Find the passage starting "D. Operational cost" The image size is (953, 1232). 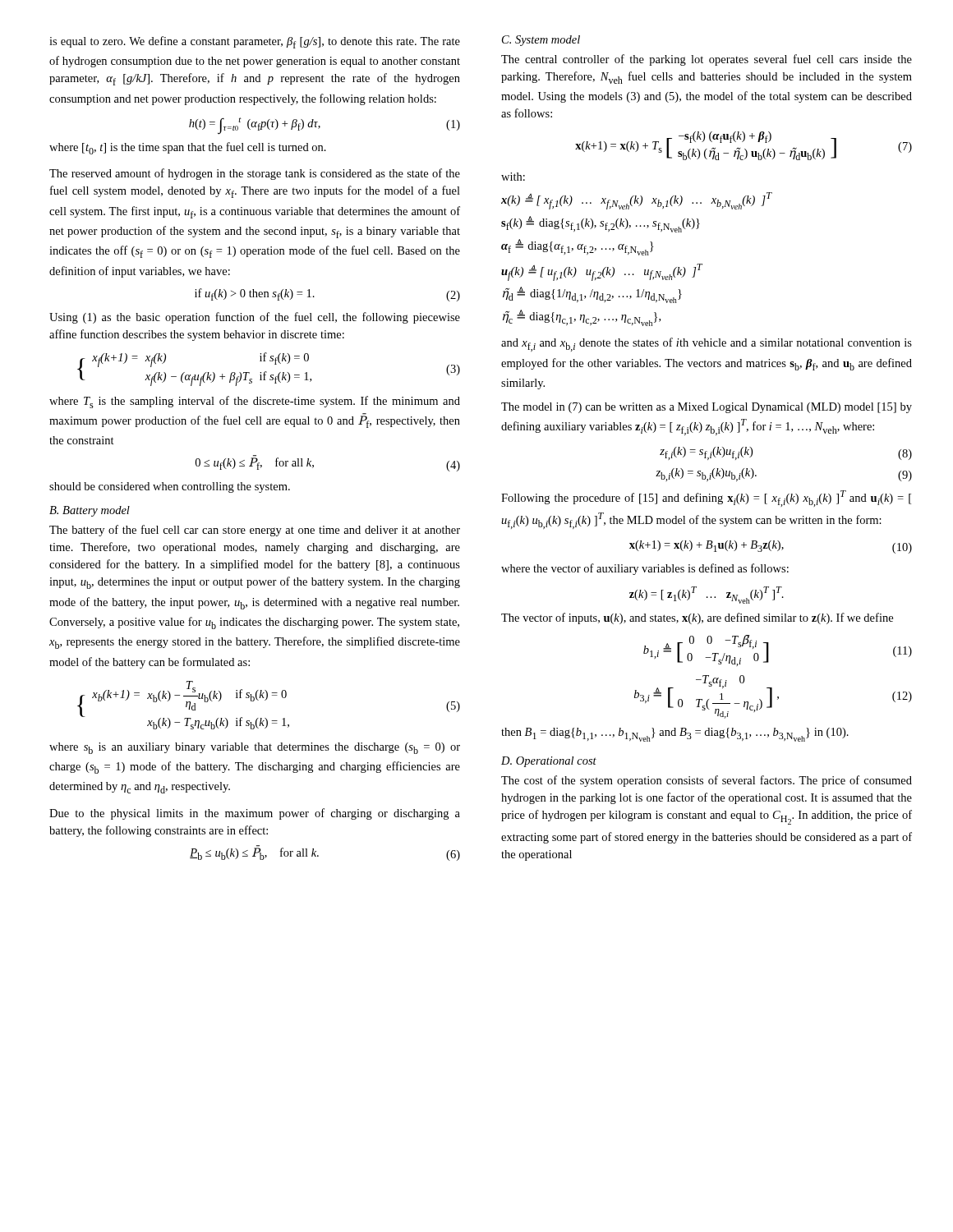point(549,760)
